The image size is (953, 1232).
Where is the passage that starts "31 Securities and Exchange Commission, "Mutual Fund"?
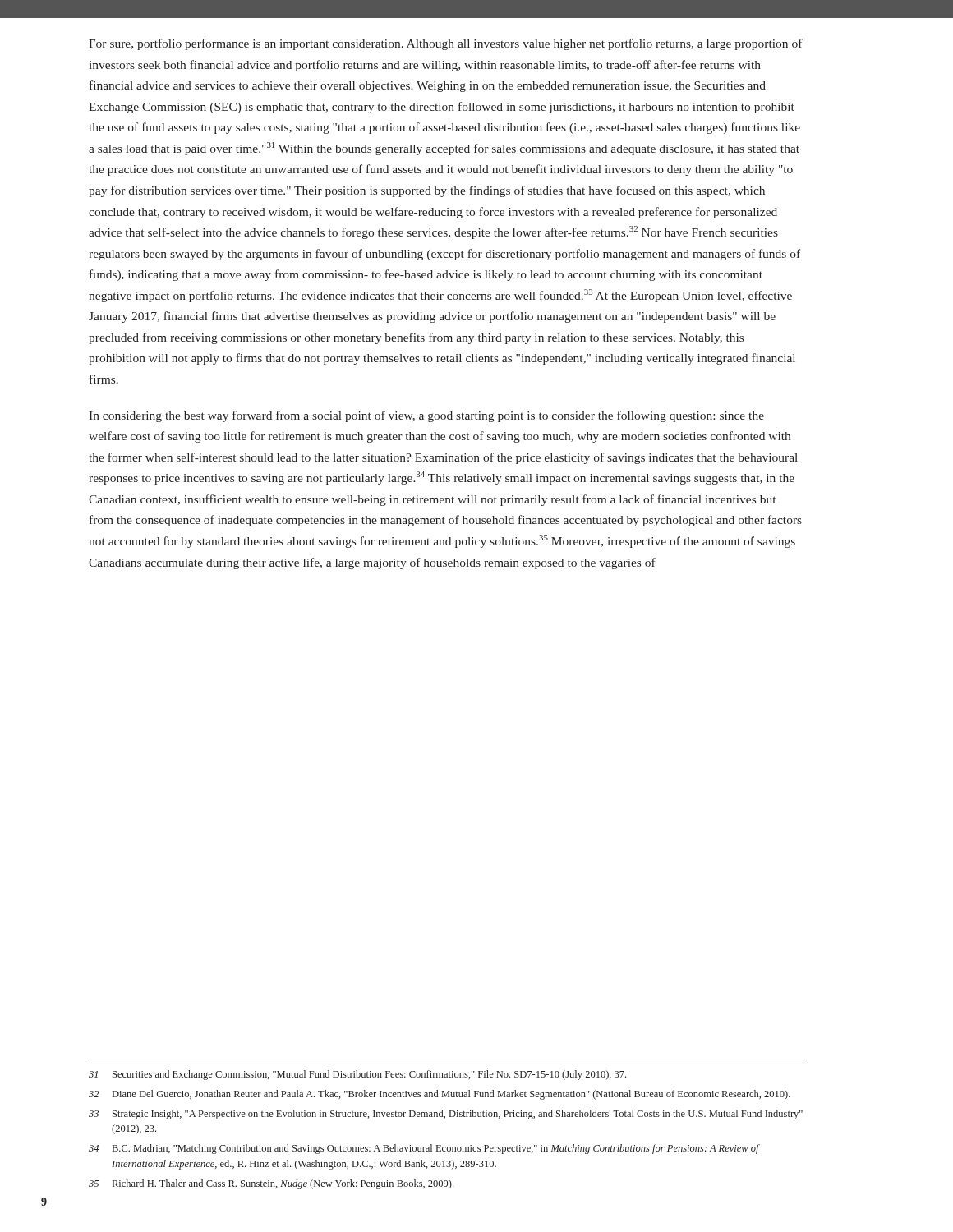click(x=358, y=1075)
